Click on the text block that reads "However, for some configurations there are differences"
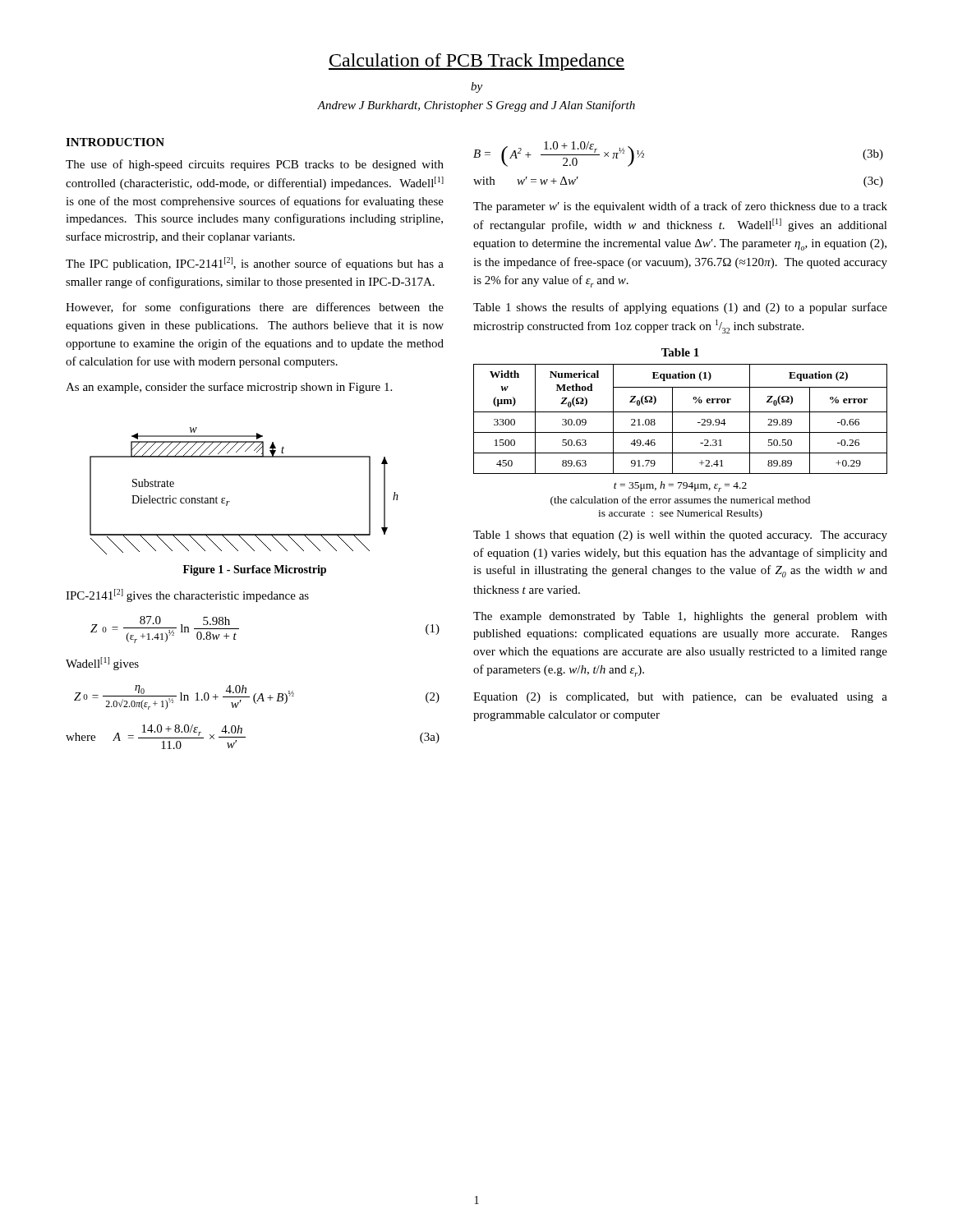This screenshot has width=953, height=1232. pyautogui.click(x=255, y=335)
